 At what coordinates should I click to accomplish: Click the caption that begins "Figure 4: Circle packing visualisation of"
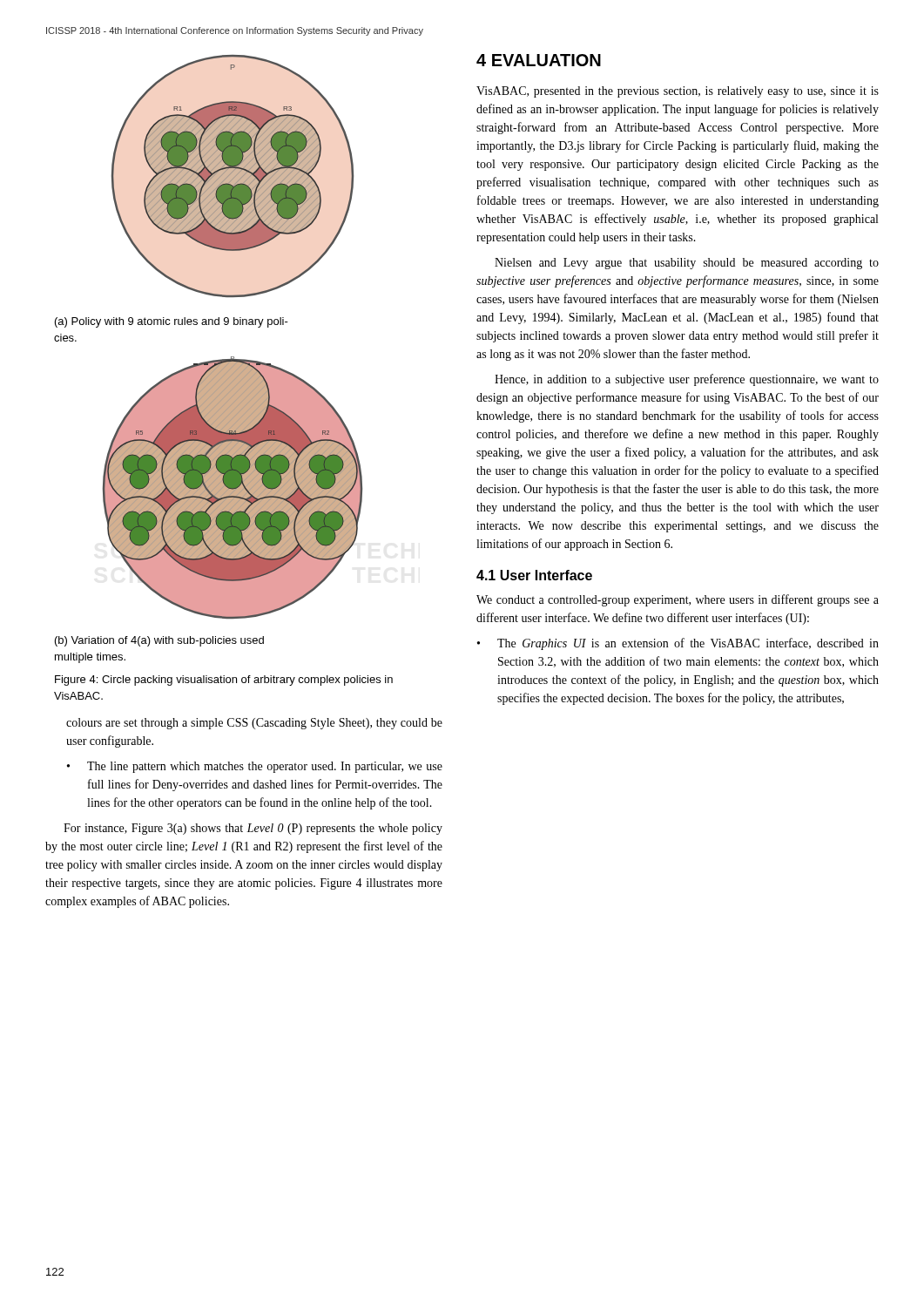click(224, 688)
